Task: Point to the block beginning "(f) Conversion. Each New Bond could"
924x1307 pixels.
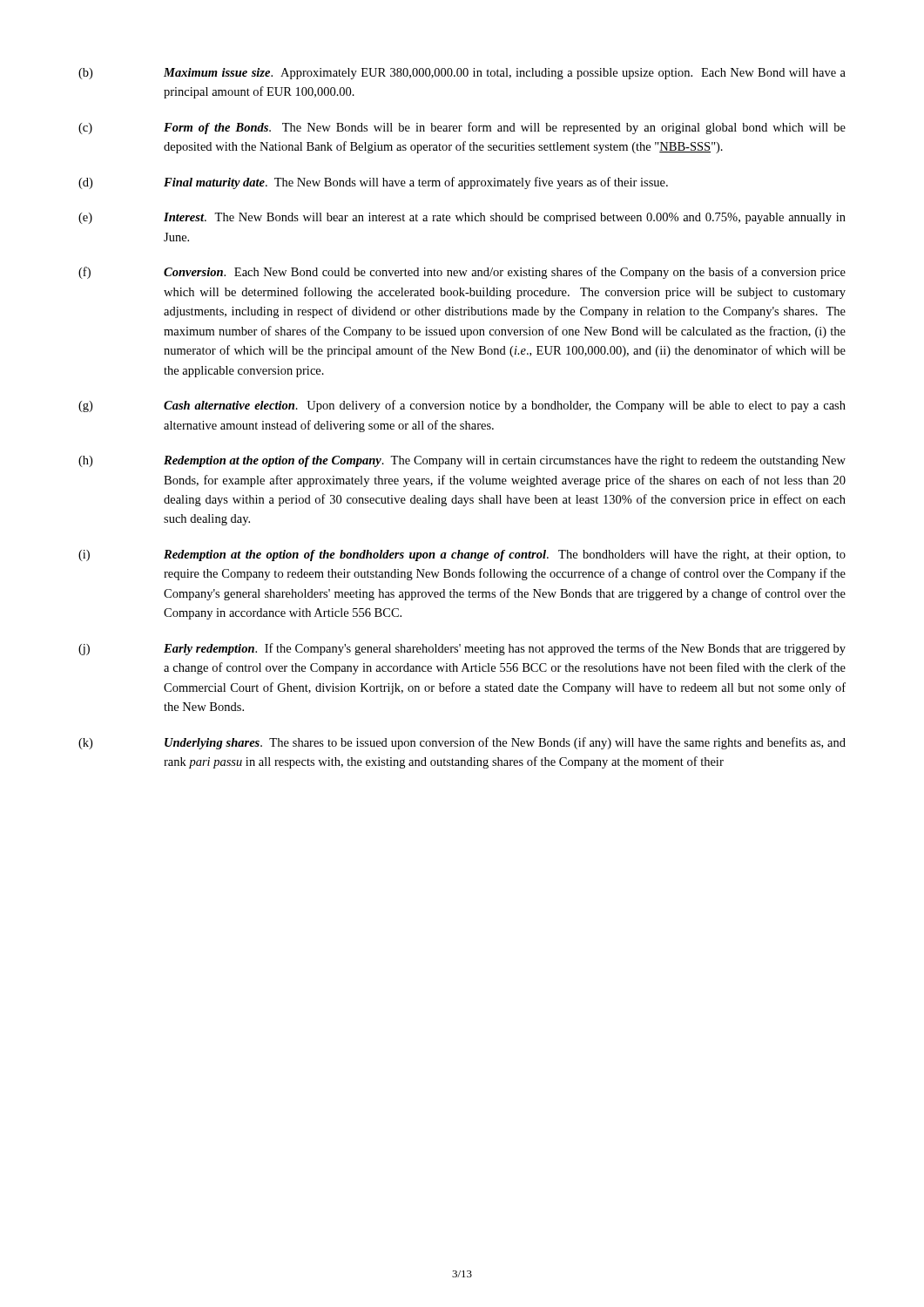Action: [x=462, y=321]
